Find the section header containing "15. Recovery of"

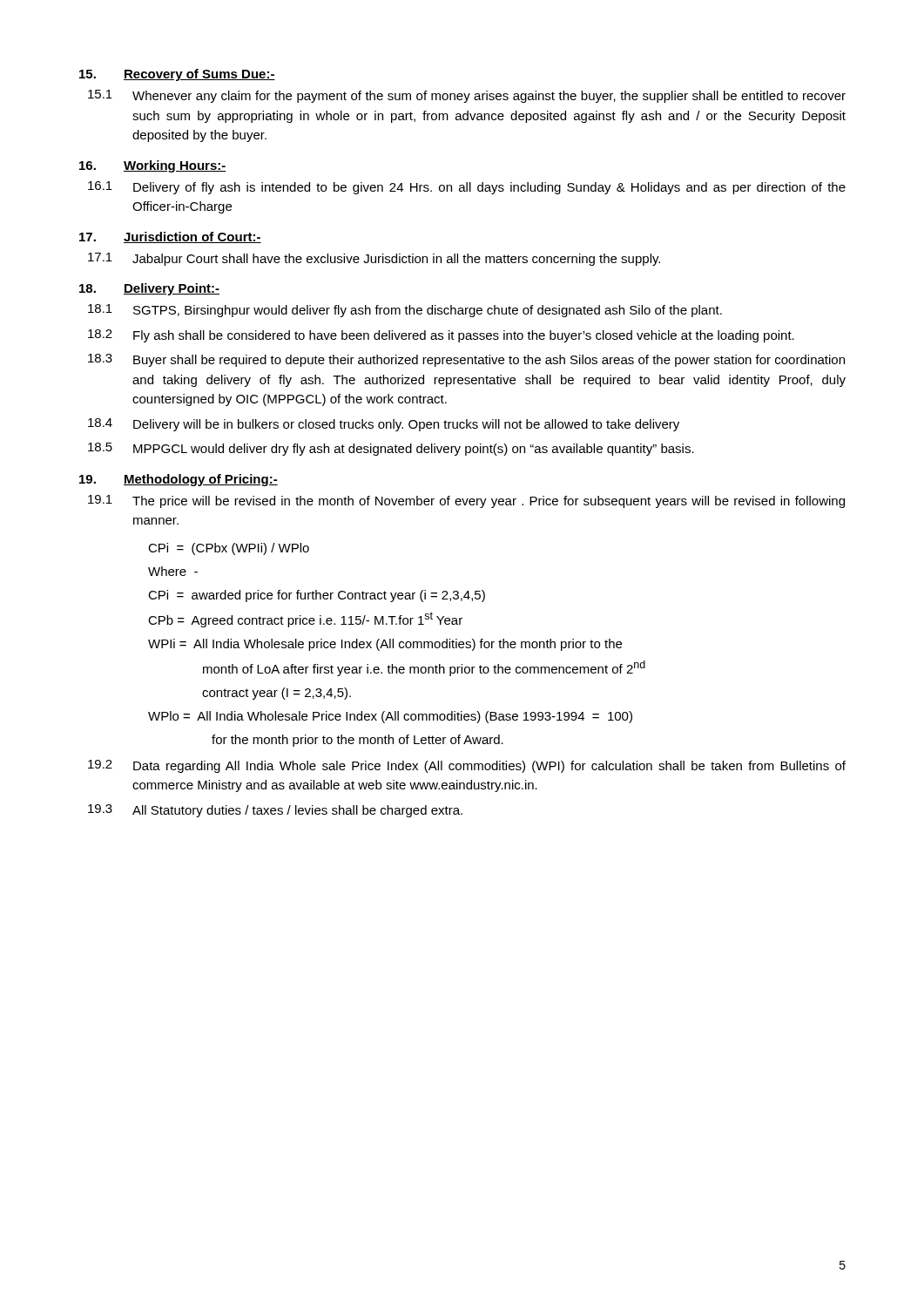coord(177,74)
